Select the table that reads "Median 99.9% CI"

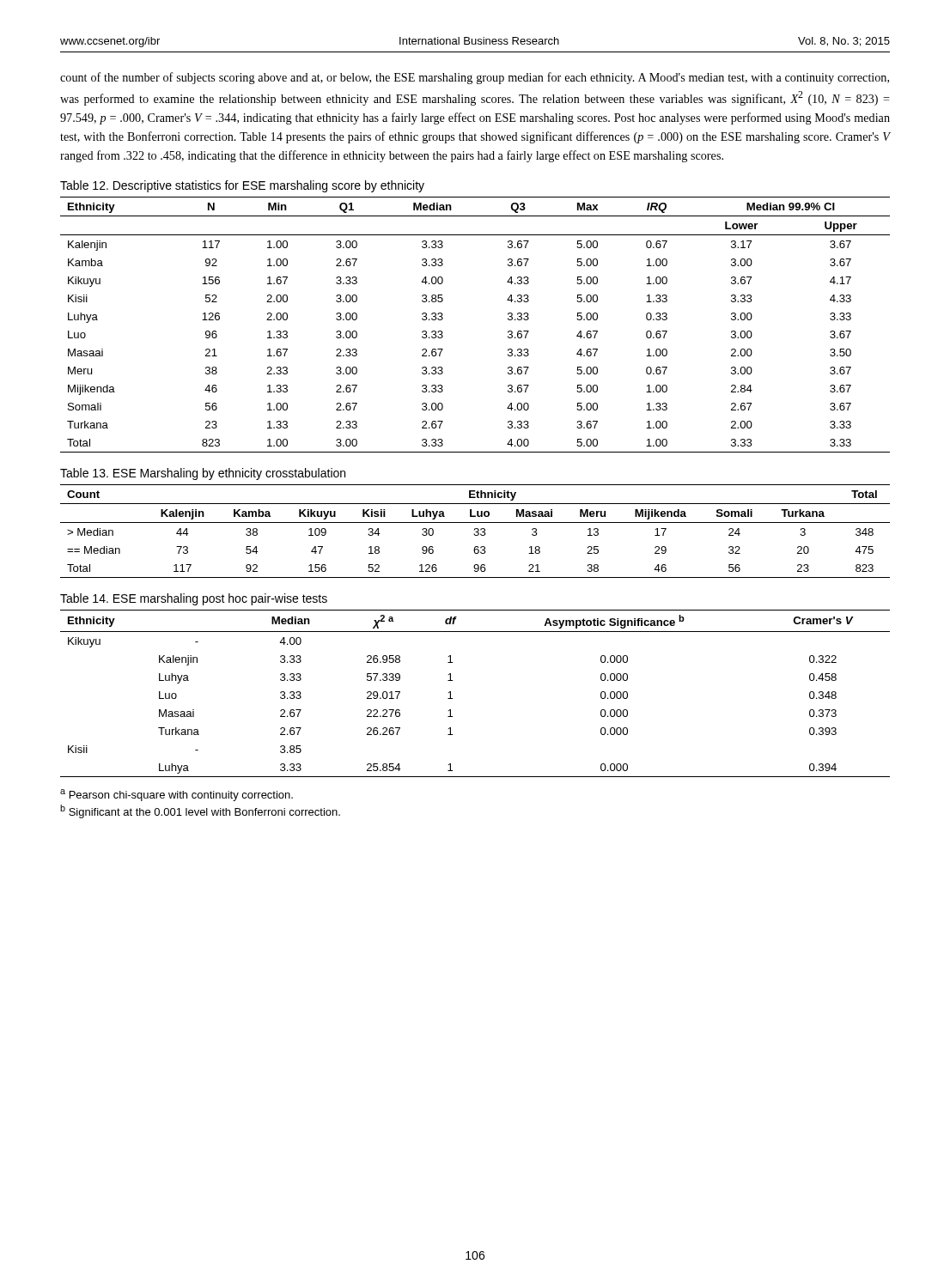click(475, 324)
